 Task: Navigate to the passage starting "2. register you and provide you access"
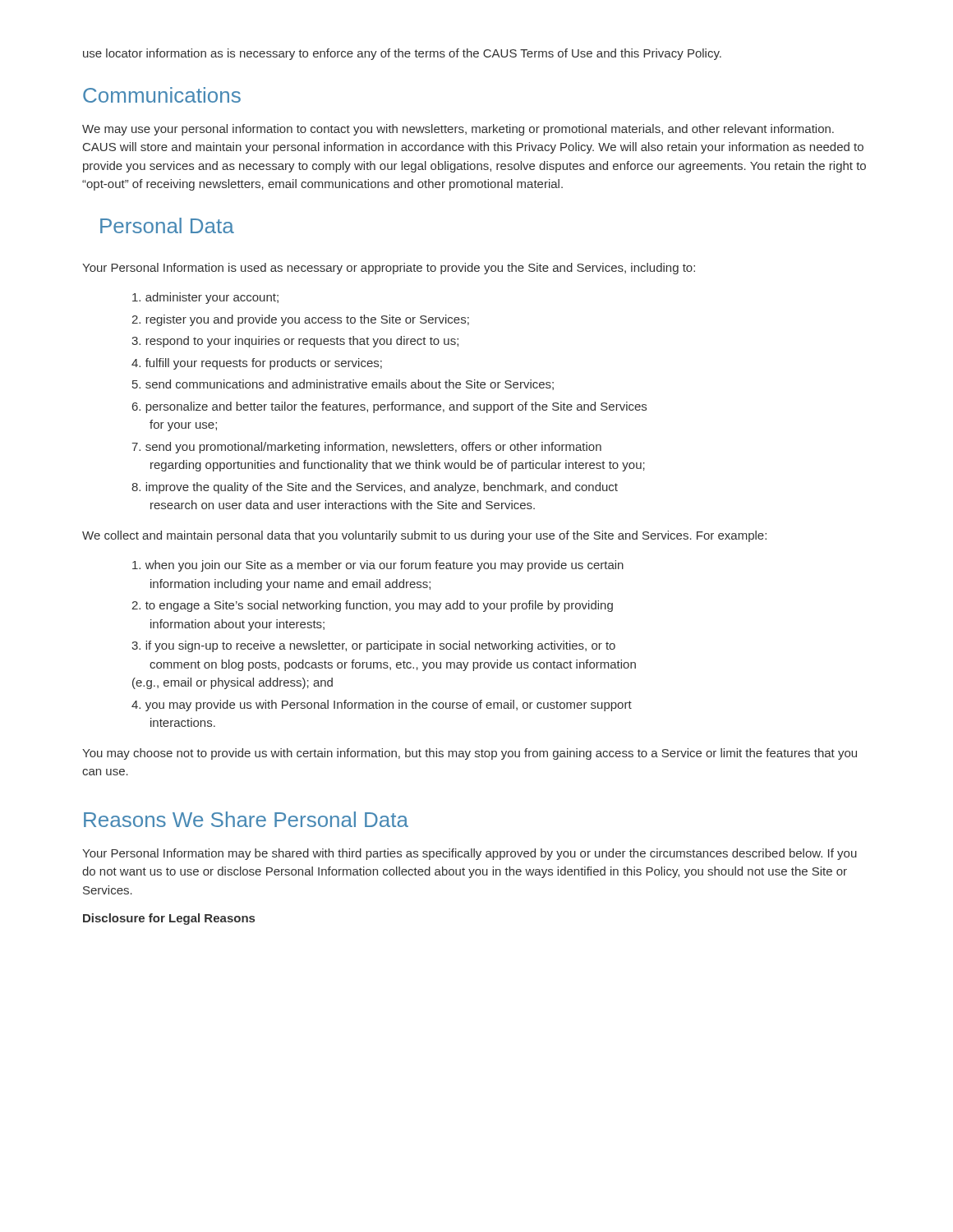coord(300,320)
